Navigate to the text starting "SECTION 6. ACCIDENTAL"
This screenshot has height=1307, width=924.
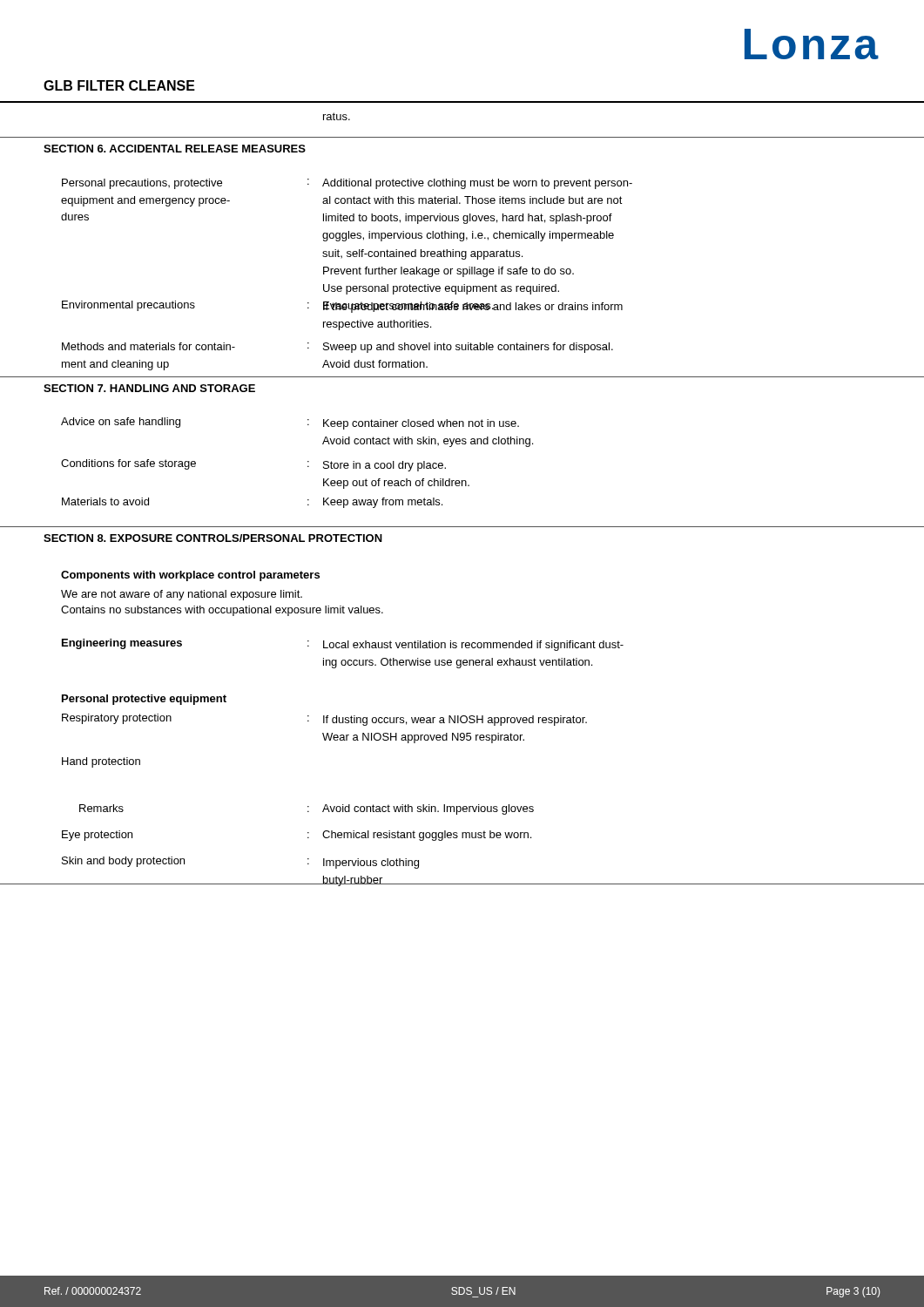(175, 149)
